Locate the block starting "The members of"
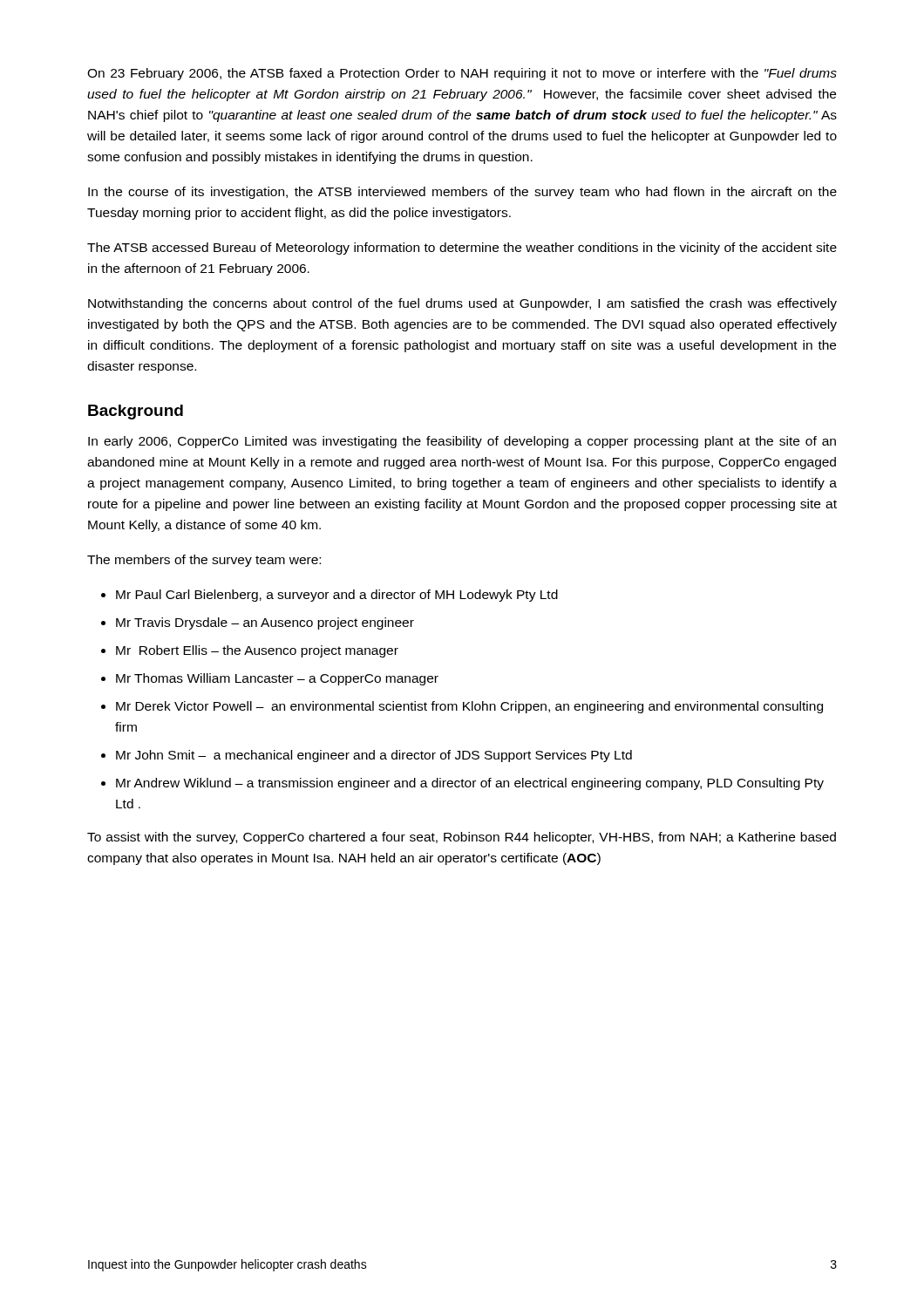The width and height of the screenshot is (924, 1308). point(204,561)
